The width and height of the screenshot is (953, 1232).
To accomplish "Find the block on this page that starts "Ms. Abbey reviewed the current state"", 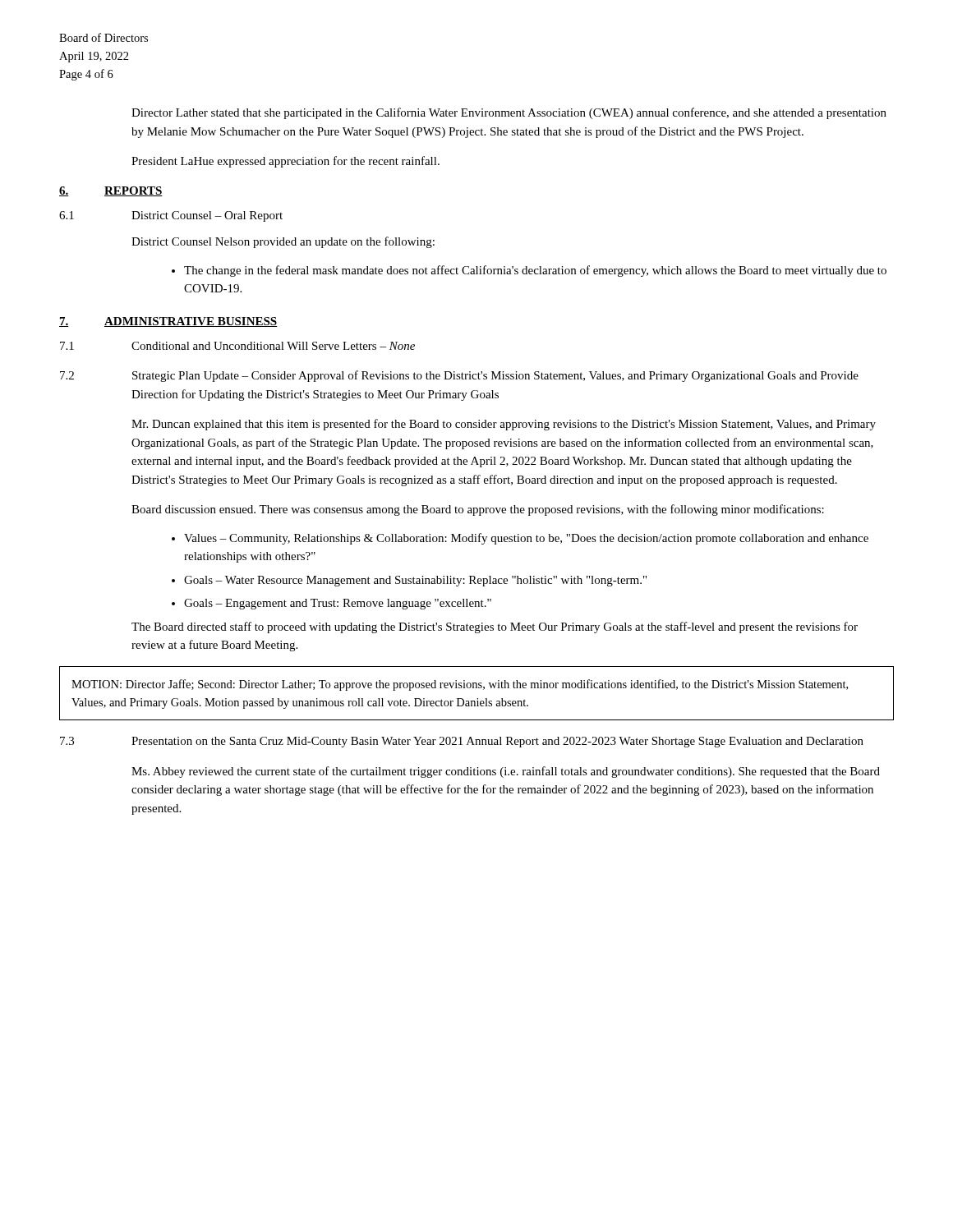I will pos(513,790).
